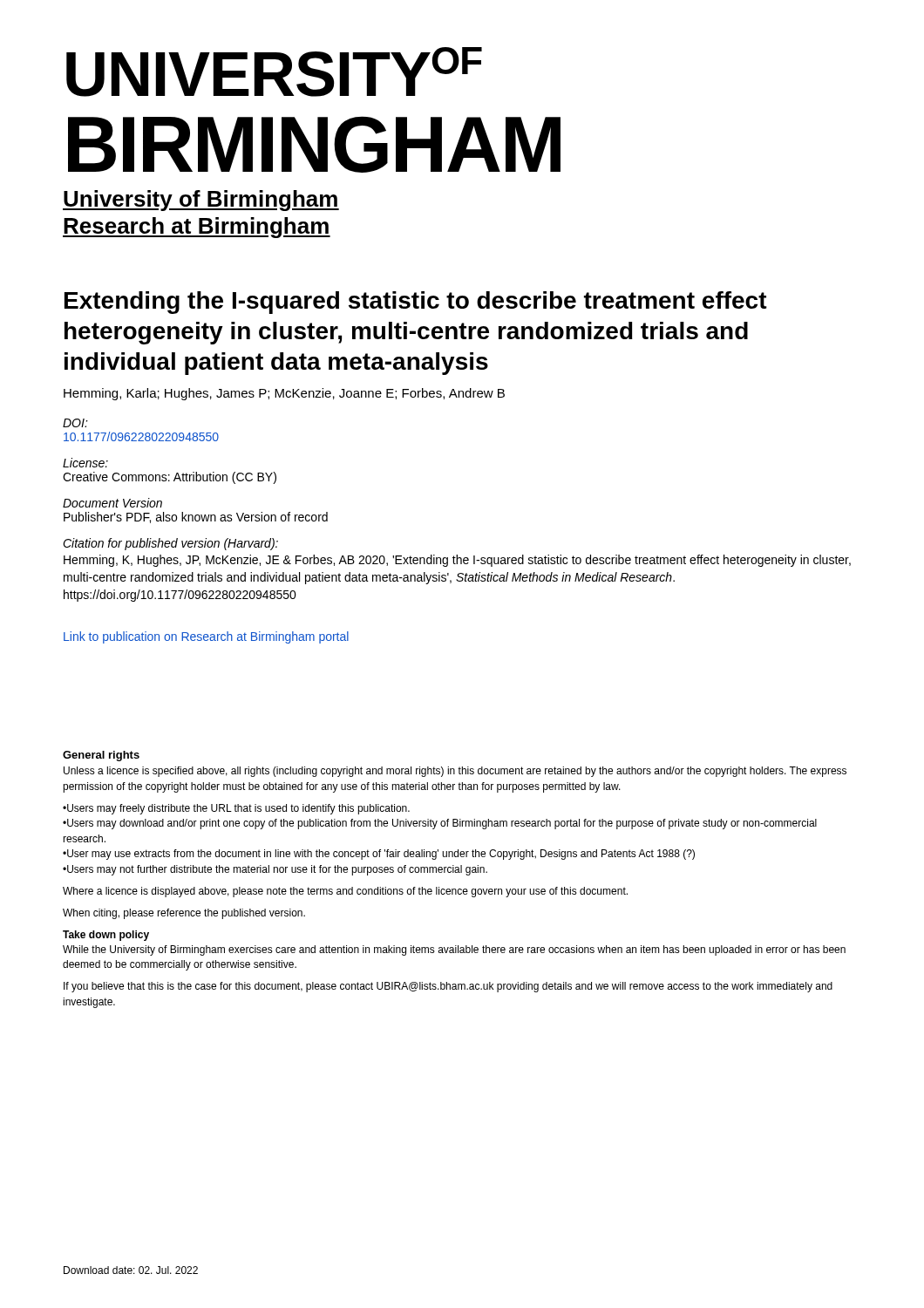The height and width of the screenshot is (1308, 924).
Task: Locate the text with the text "When citing, please reference the published version."
Action: click(184, 913)
